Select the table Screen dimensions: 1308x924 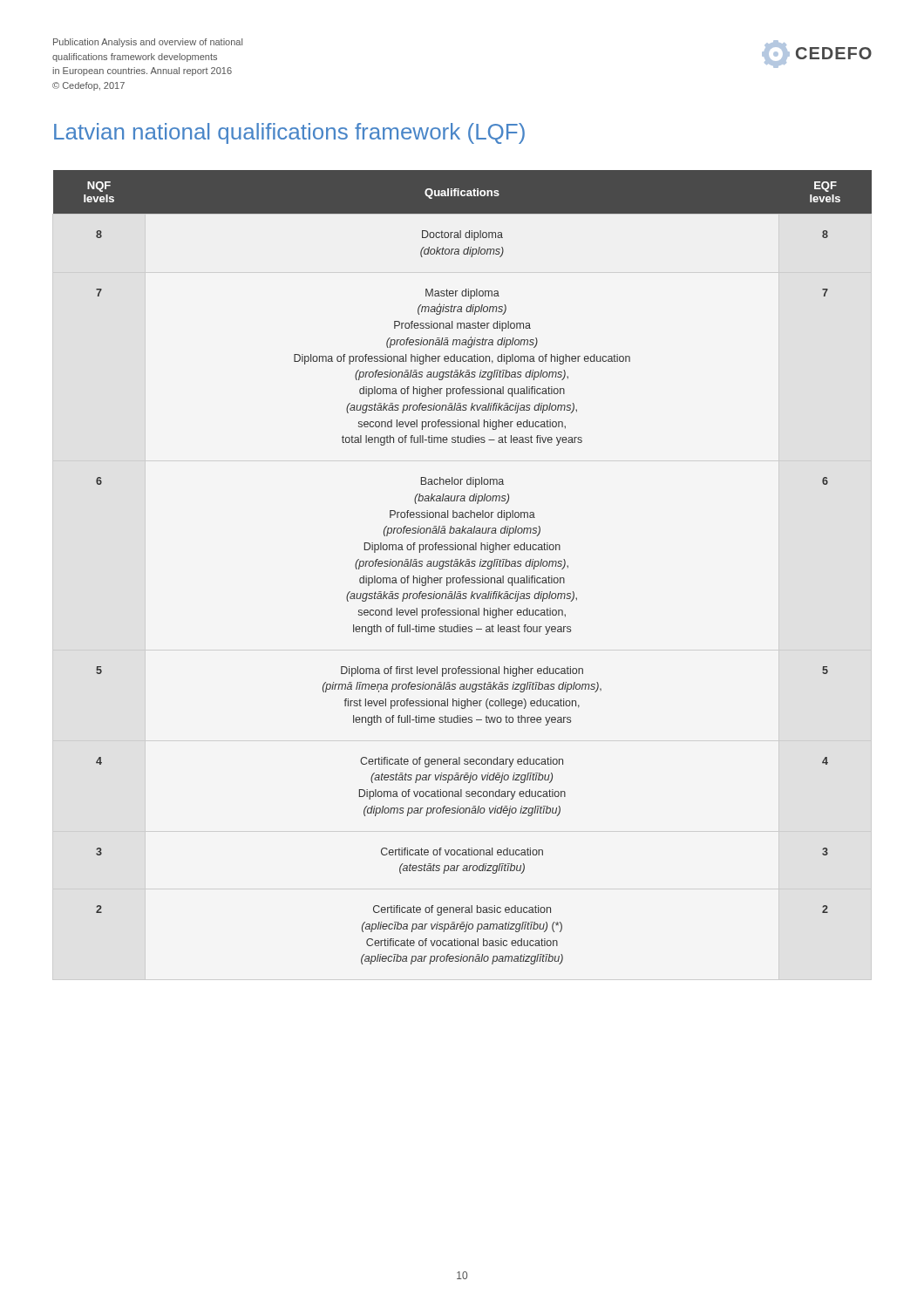462,575
